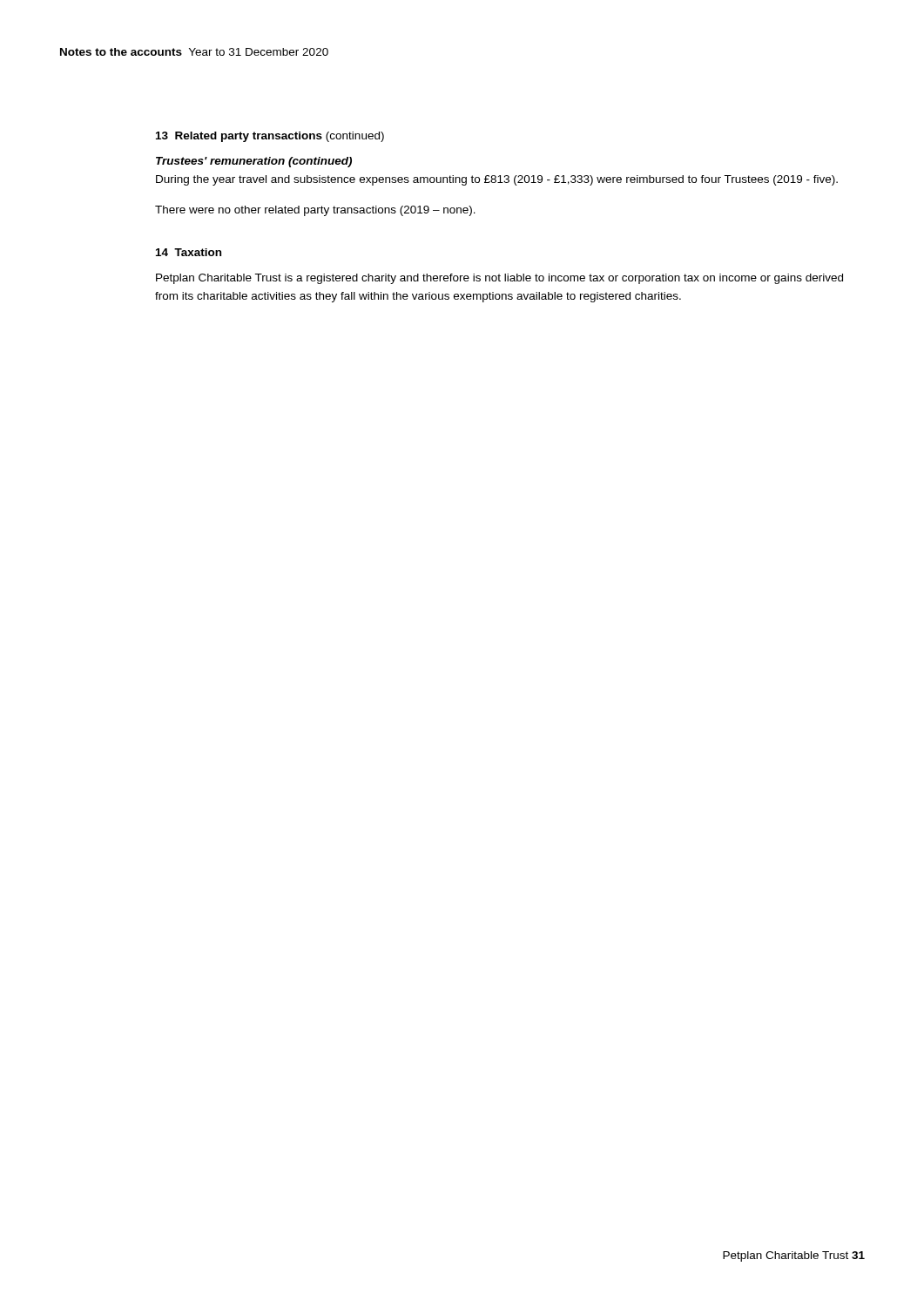Click on the text block starting "13 Related party transactions"
This screenshot has width=924, height=1307.
coord(270,136)
